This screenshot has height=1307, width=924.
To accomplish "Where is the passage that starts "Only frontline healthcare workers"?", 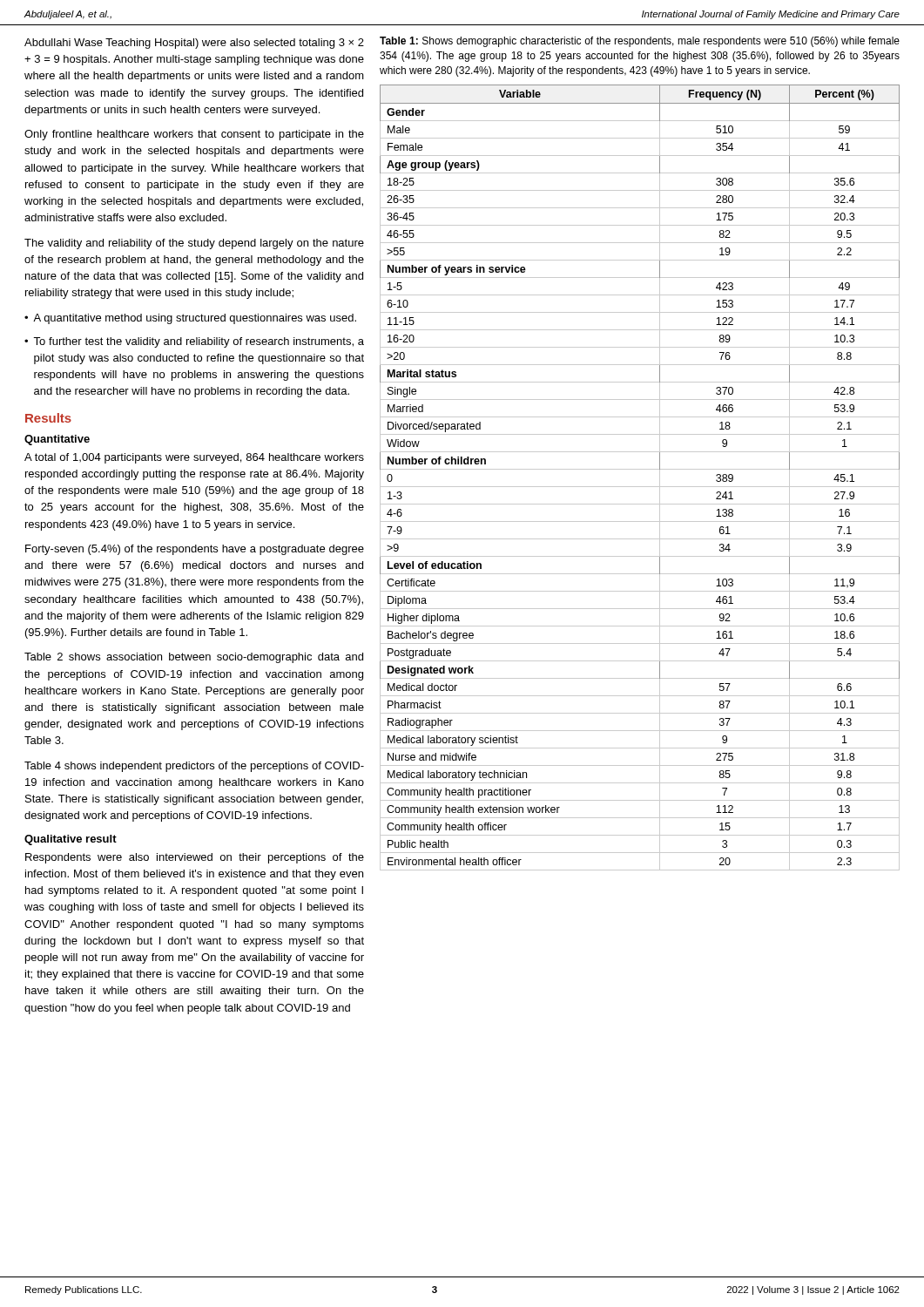I will point(194,176).
